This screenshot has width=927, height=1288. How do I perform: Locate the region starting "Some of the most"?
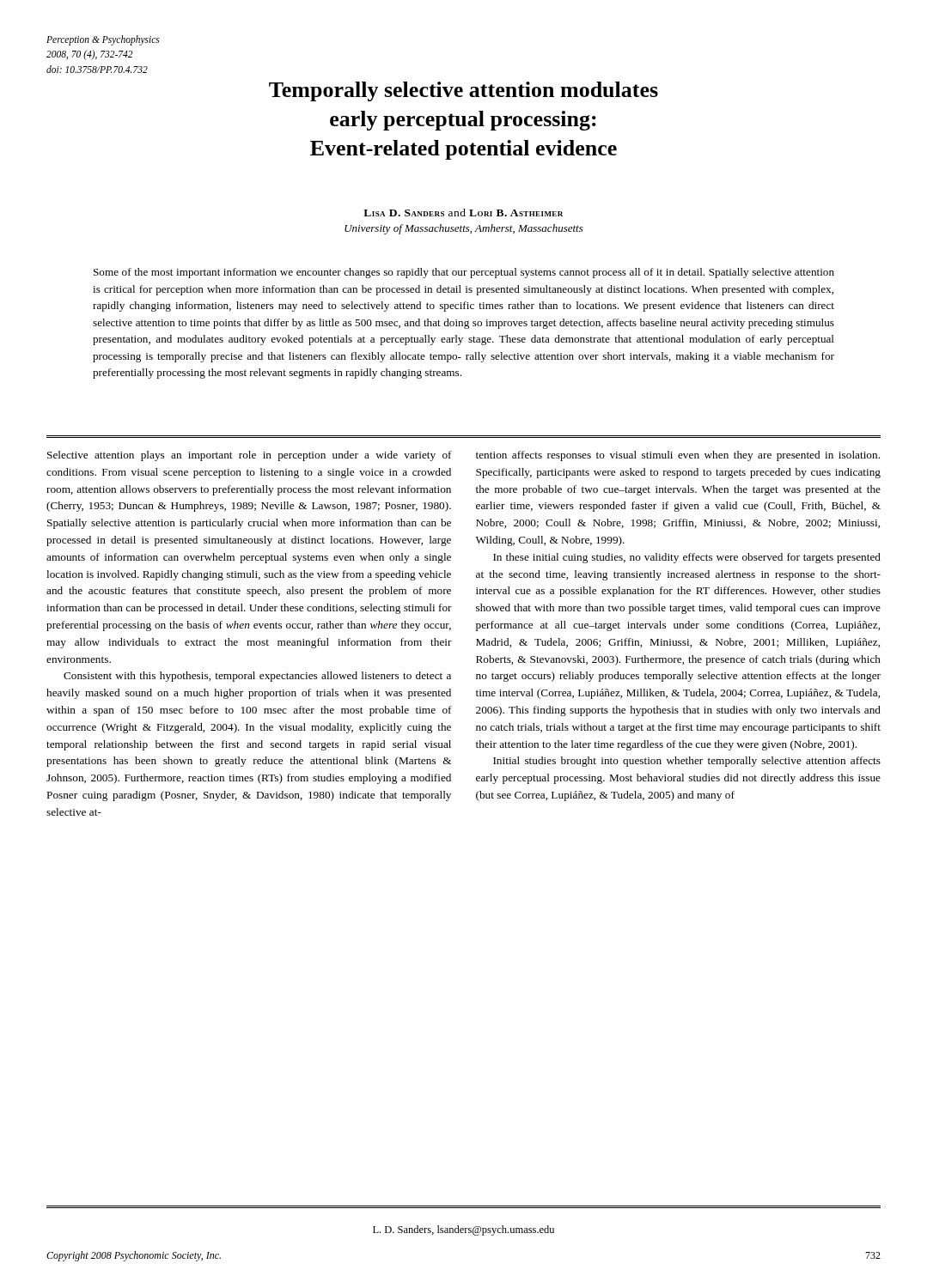pos(464,322)
